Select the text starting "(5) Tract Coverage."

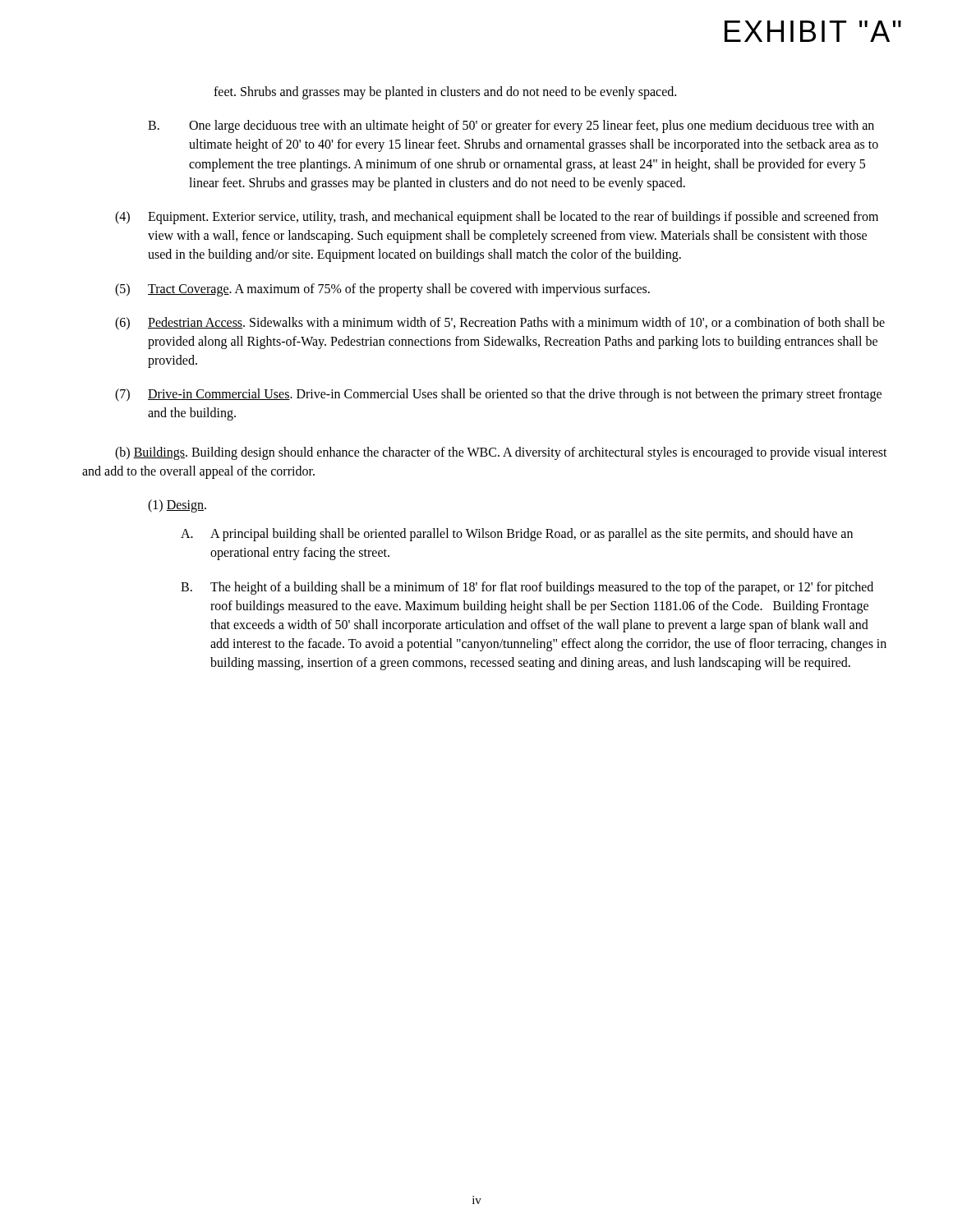[x=383, y=288]
